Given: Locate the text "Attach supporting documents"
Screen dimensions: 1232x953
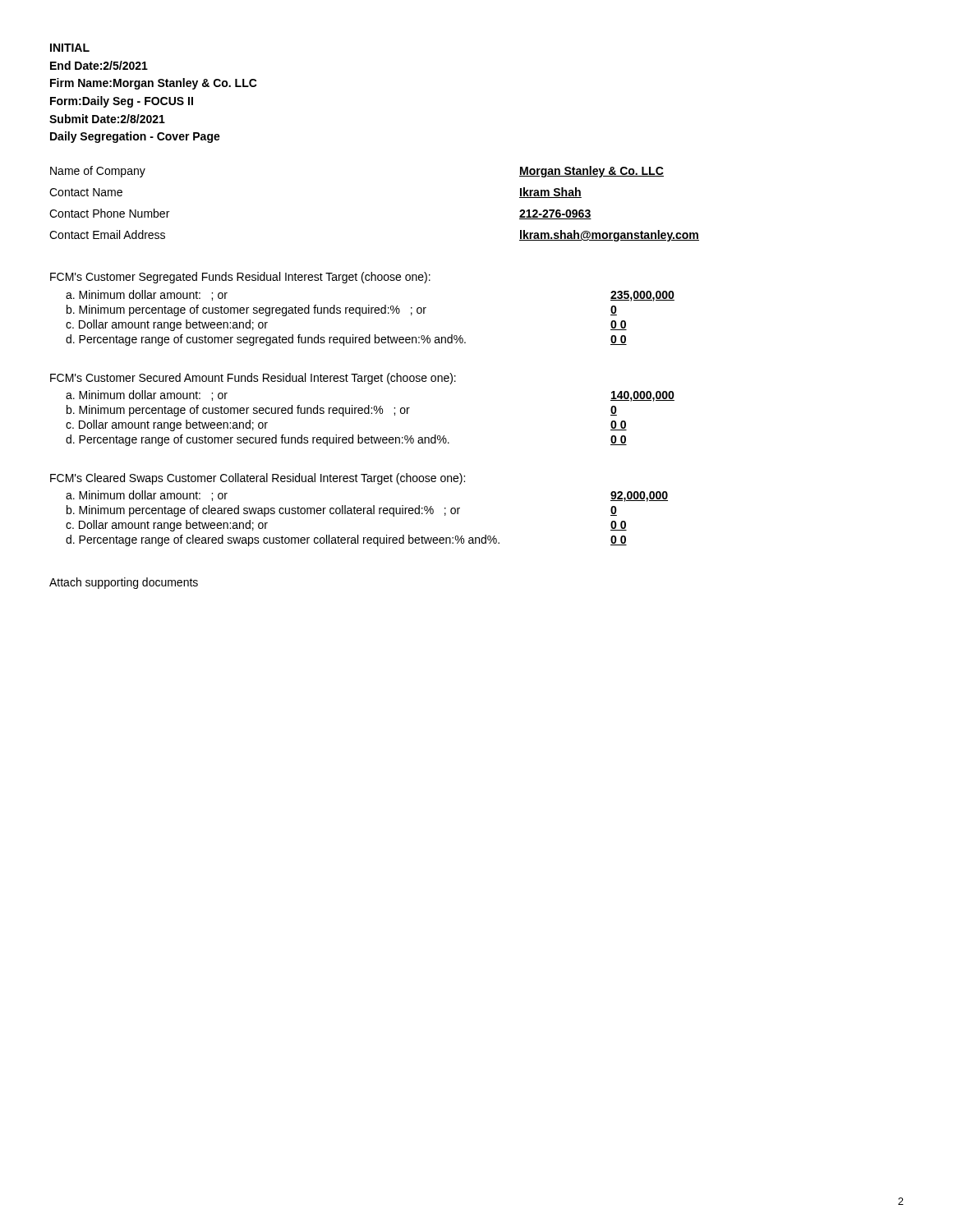Looking at the screenshot, I should (x=124, y=583).
